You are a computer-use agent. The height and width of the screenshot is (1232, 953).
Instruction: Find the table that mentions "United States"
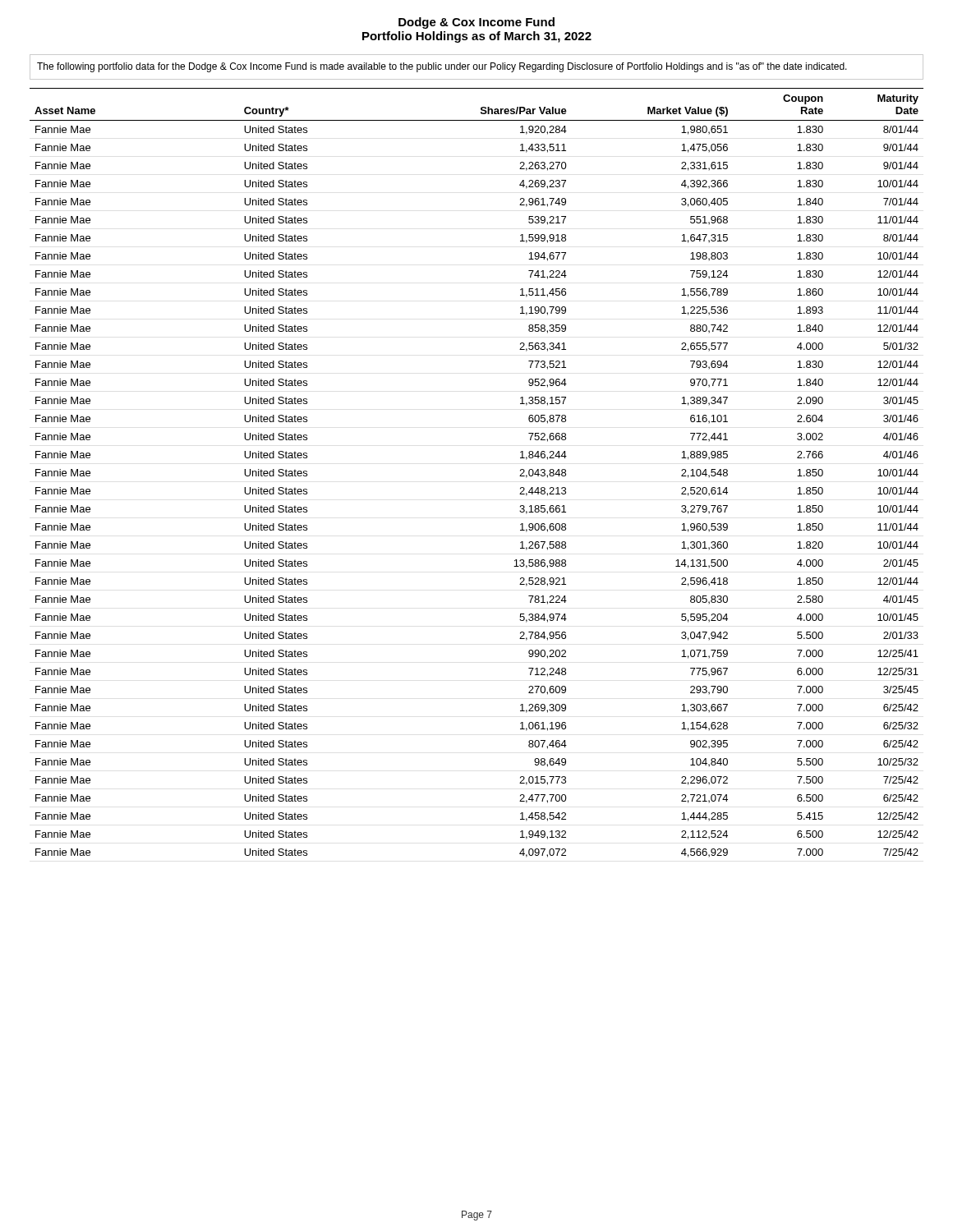476,475
